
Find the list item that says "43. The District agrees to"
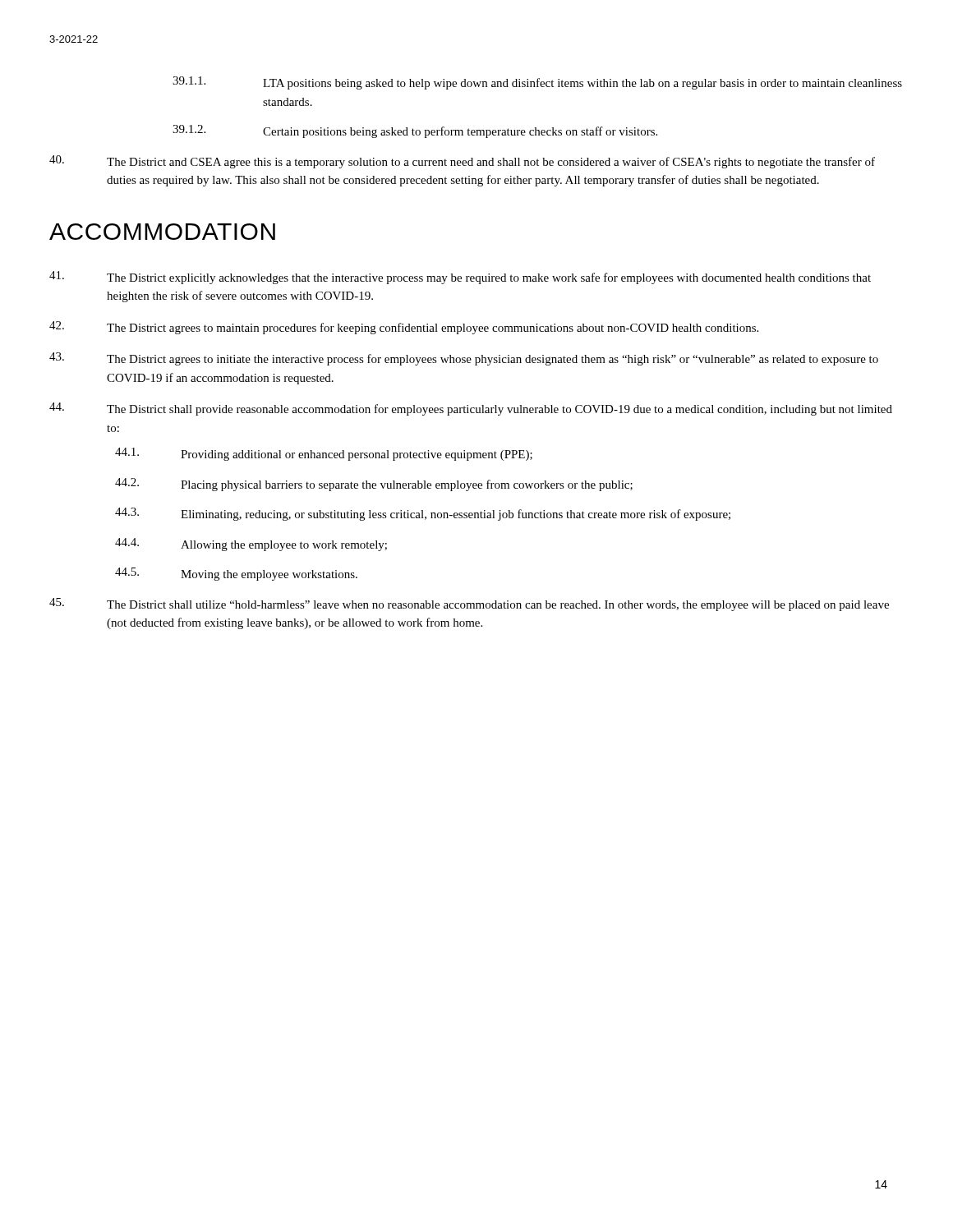476,368
